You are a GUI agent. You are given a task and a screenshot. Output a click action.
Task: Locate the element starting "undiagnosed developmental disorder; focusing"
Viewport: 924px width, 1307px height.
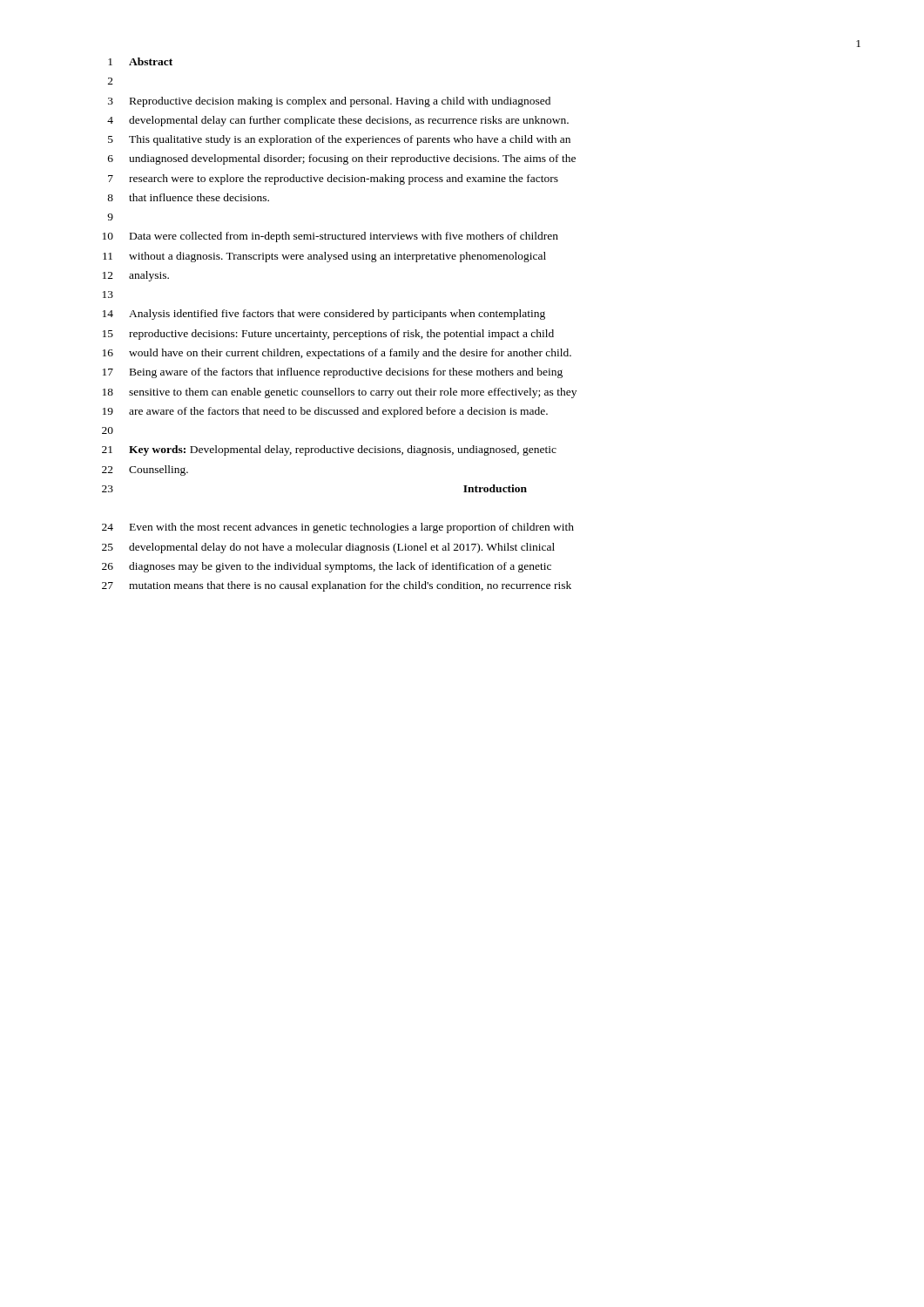[352, 158]
